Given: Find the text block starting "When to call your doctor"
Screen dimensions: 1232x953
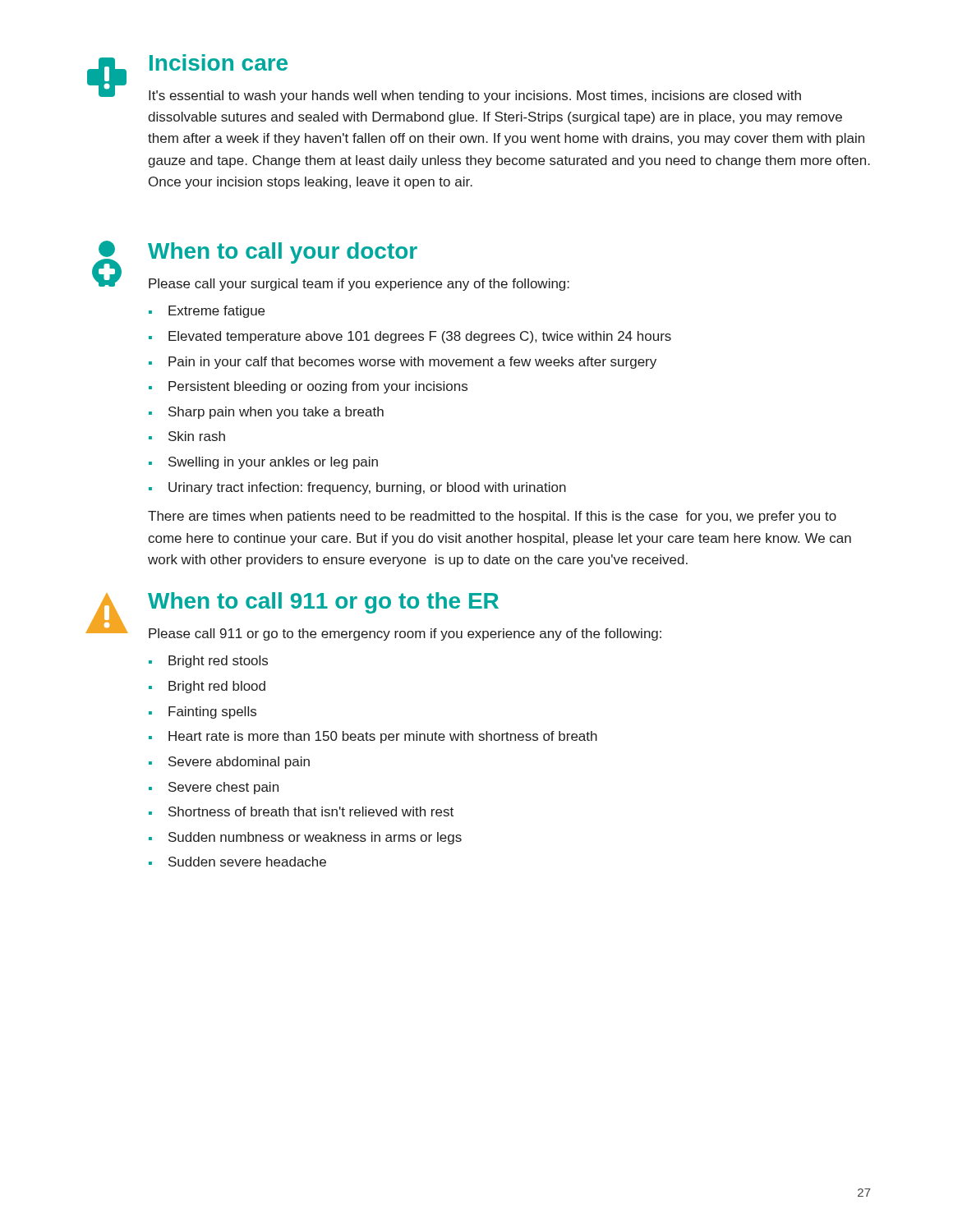Looking at the screenshot, I should tap(283, 253).
